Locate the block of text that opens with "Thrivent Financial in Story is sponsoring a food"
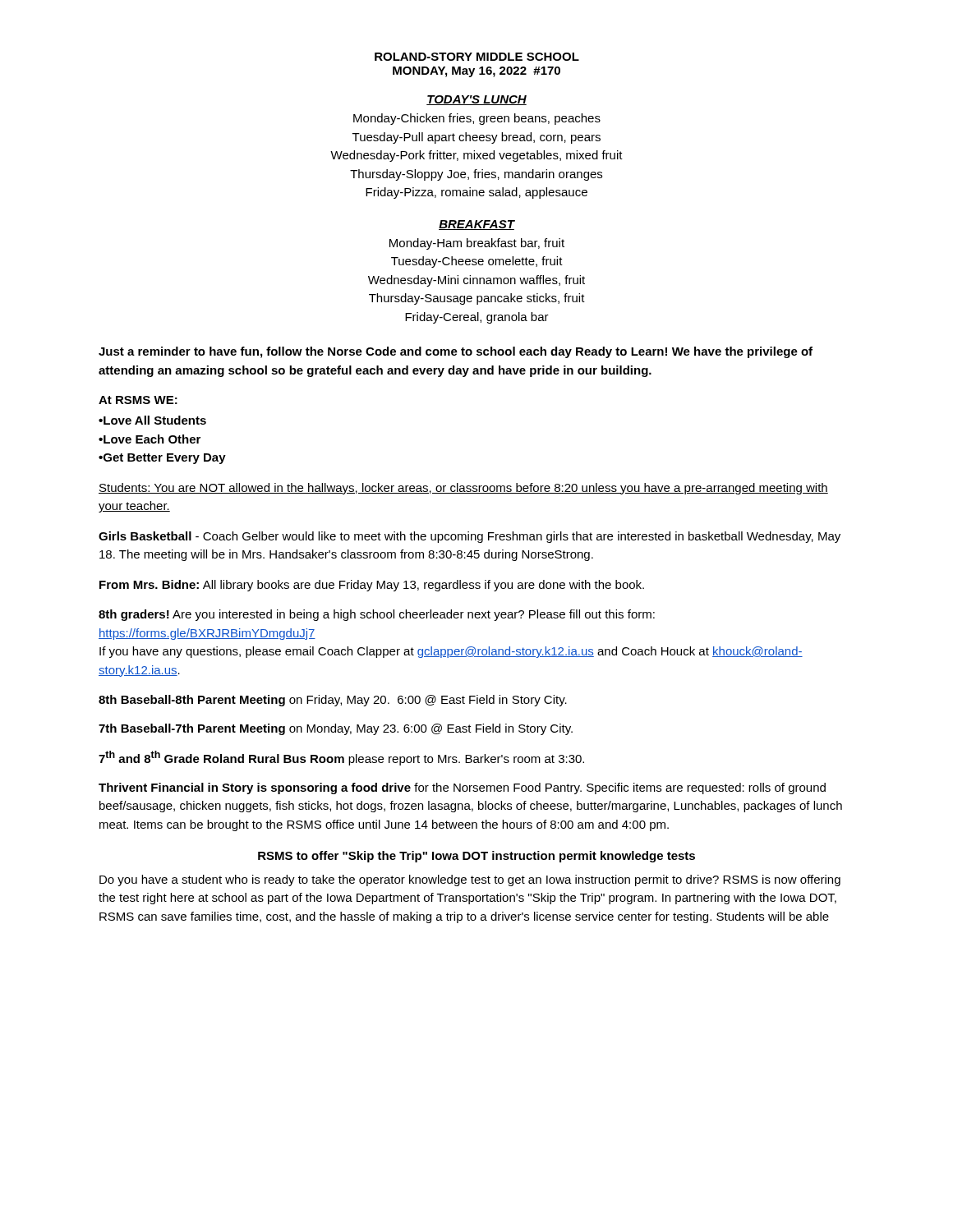The height and width of the screenshot is (1232, 953). [x=471, y=805]
